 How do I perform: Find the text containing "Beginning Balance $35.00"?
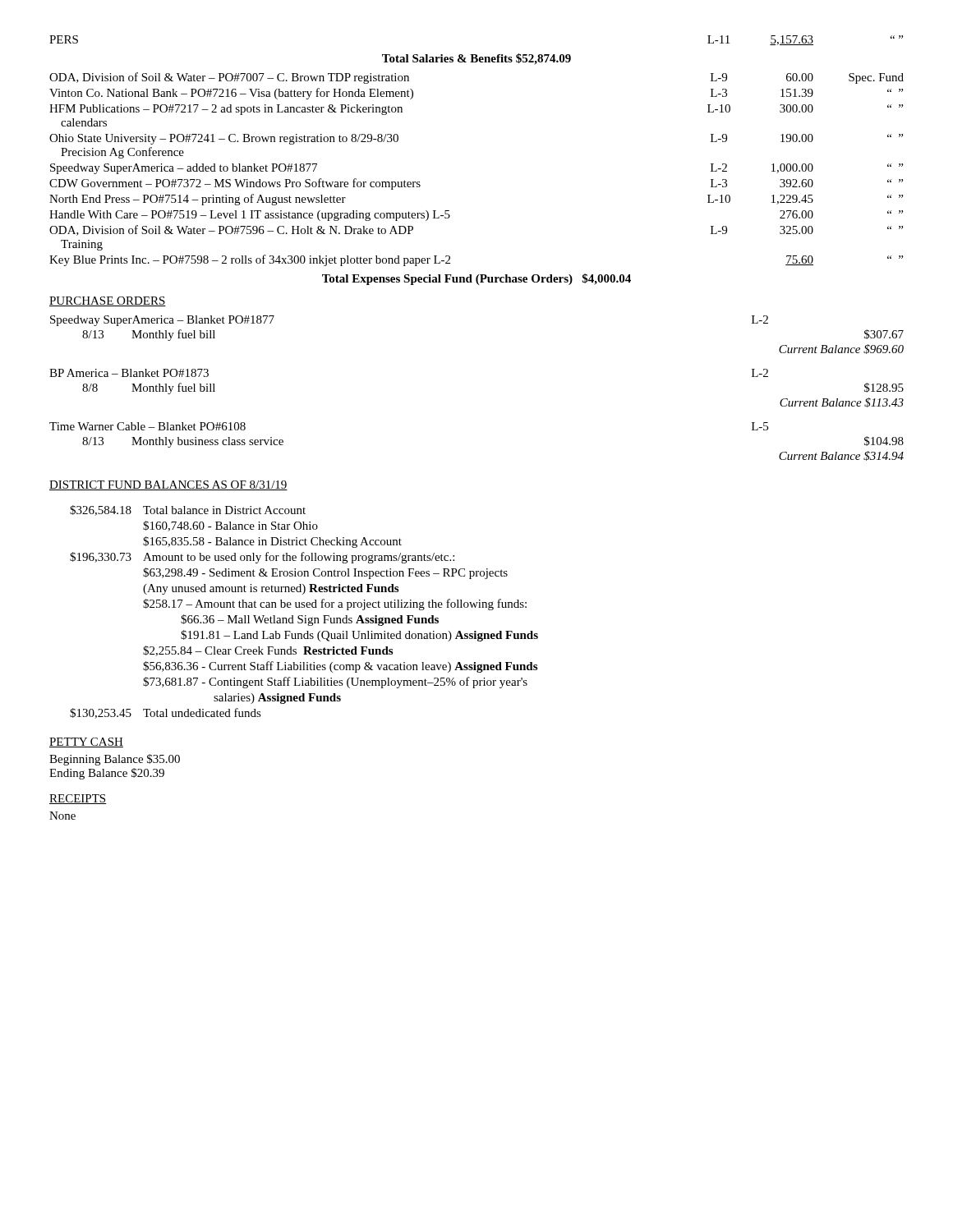(x=115, y=759)
